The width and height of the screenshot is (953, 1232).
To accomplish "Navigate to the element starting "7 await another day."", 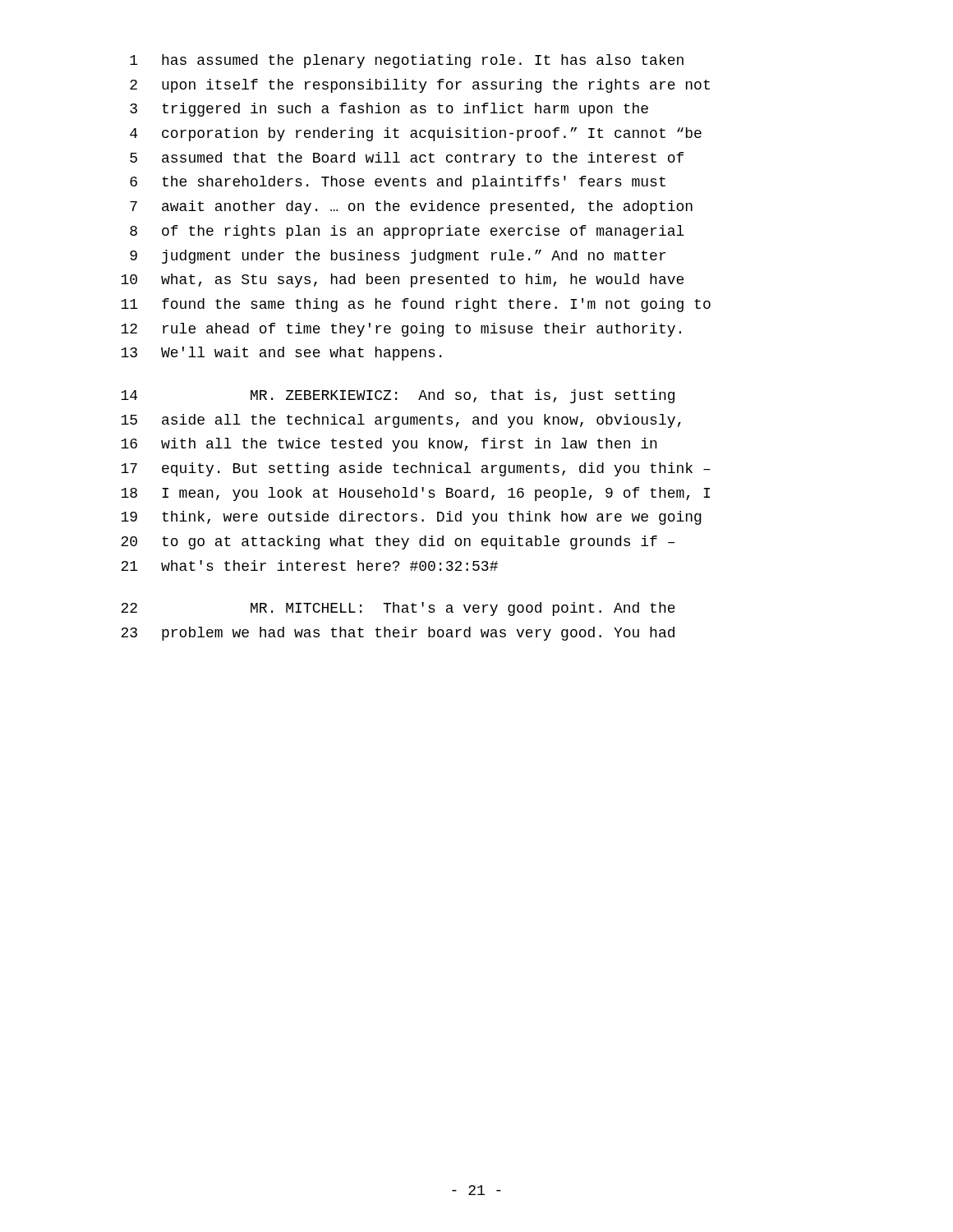I will click(493, 208).
